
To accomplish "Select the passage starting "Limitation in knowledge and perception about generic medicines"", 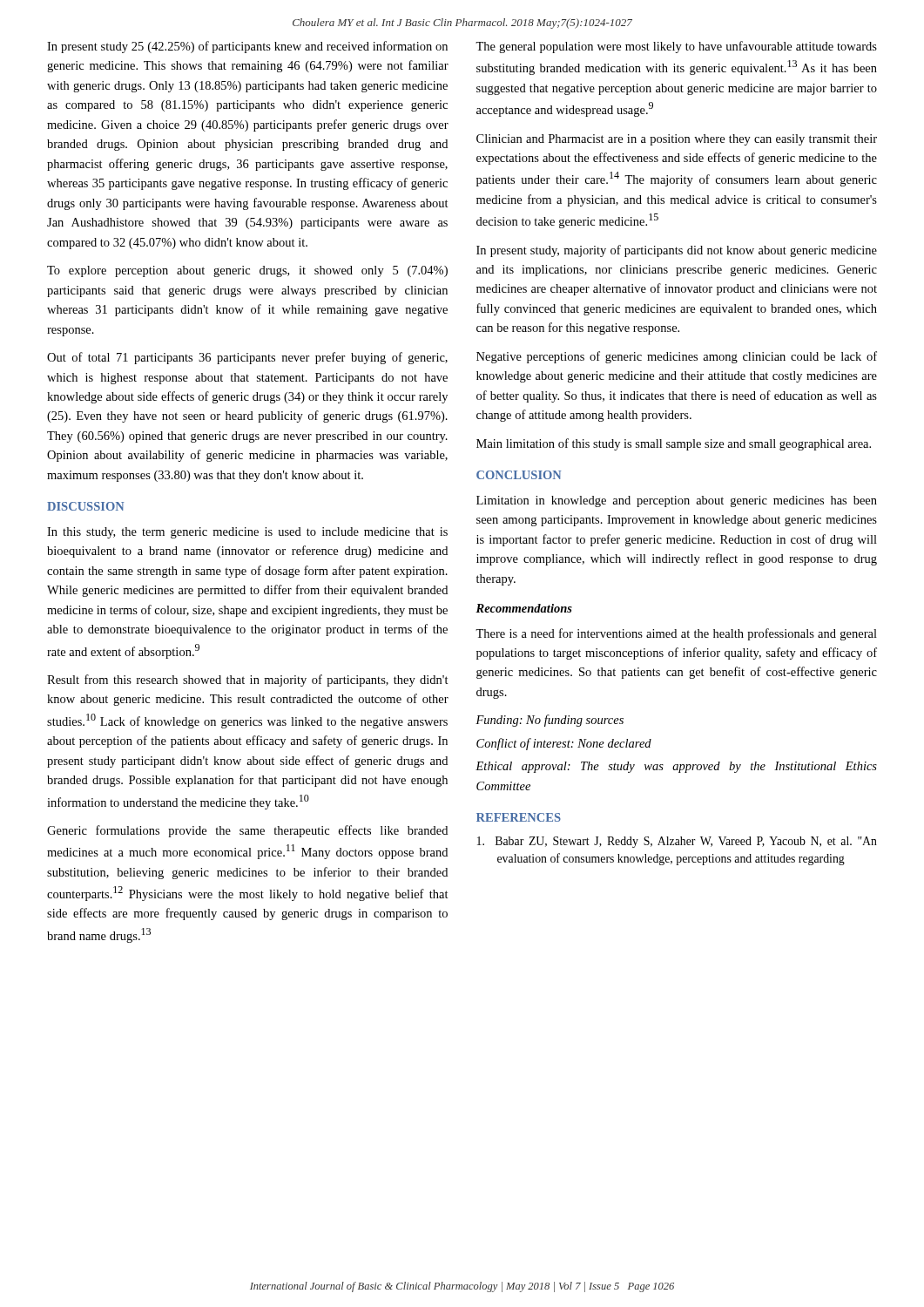I will coord(676,539).
